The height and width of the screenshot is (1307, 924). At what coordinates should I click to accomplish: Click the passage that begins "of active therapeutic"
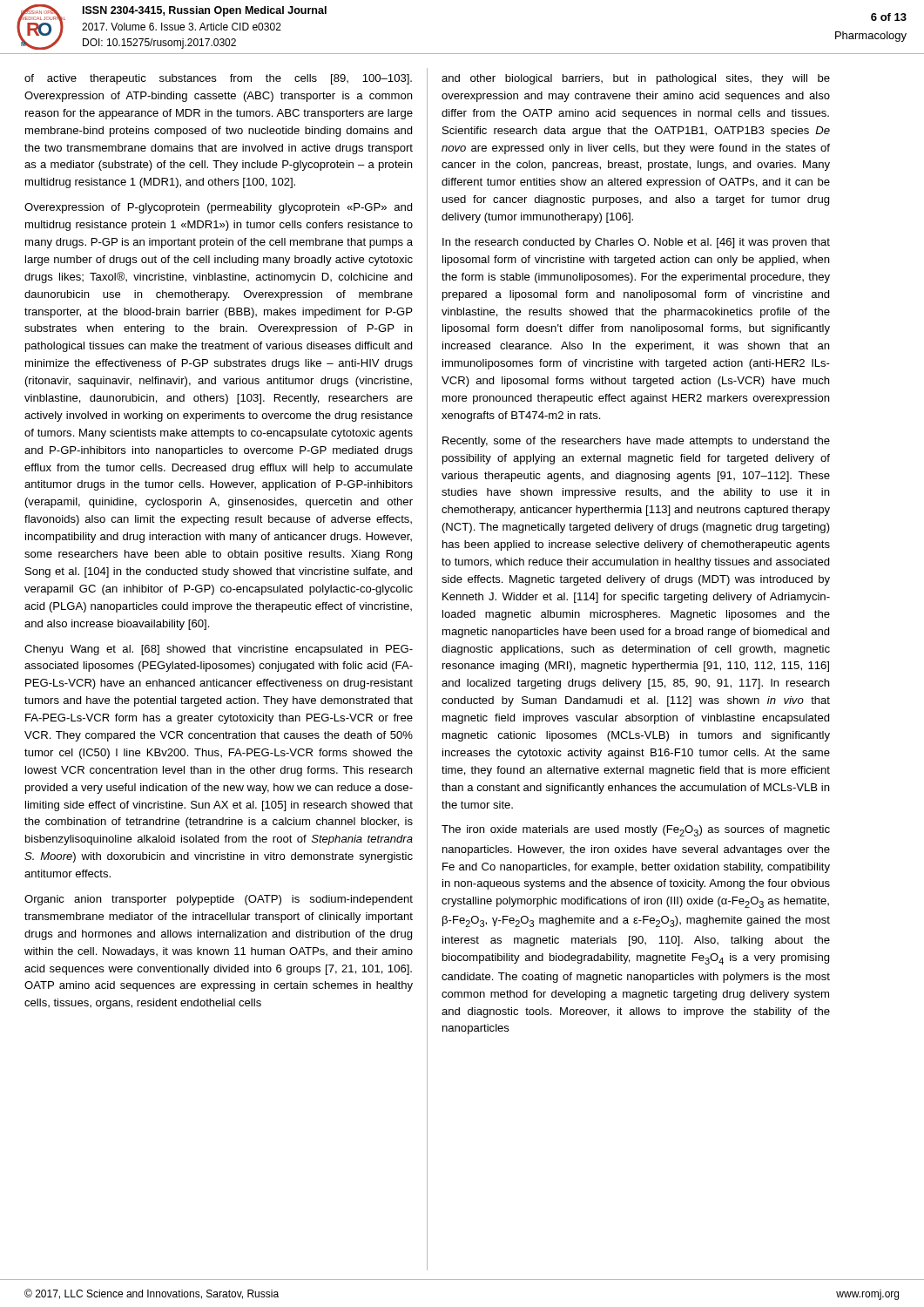(219, 130)
